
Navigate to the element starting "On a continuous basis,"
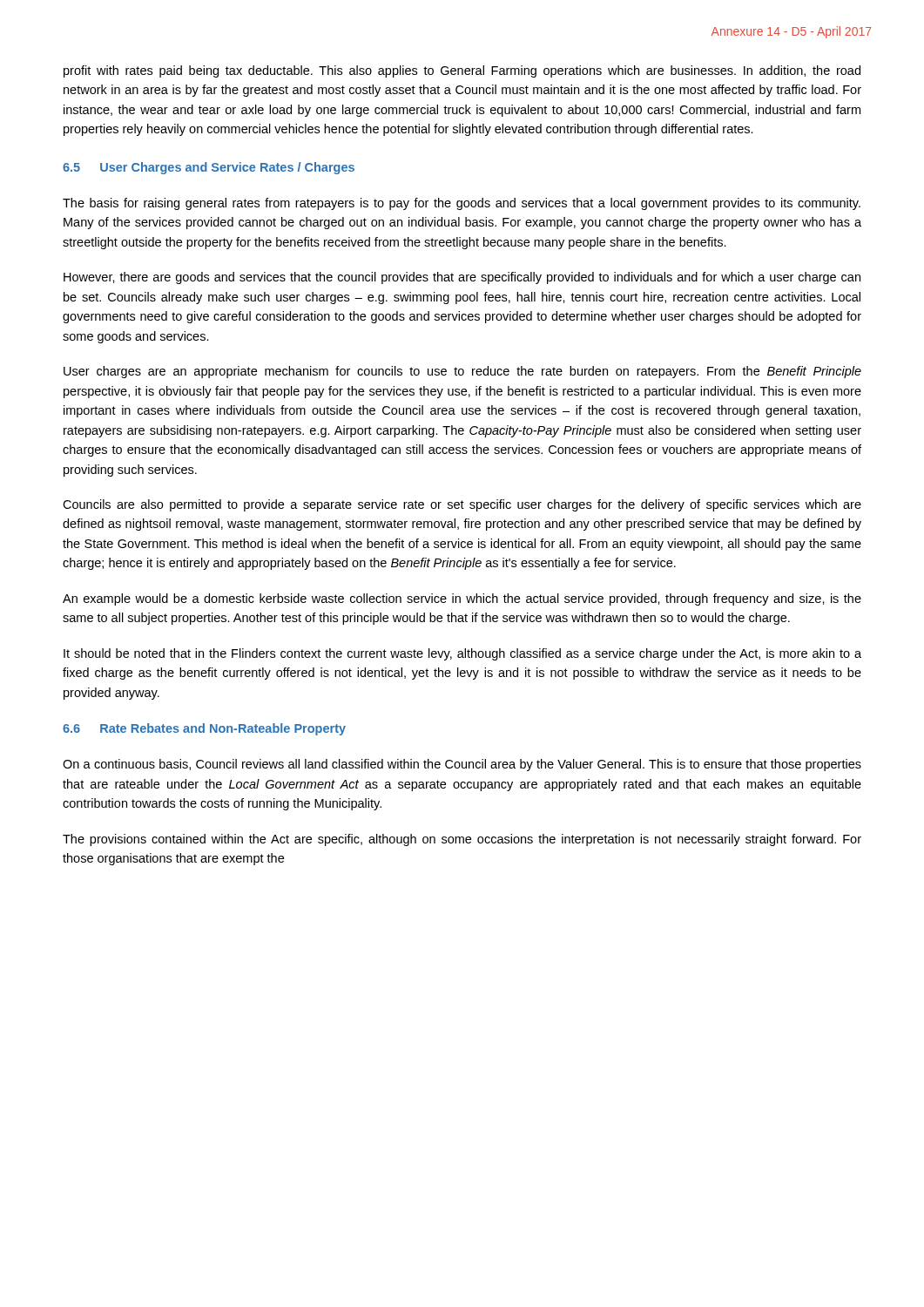click(462, 784)
